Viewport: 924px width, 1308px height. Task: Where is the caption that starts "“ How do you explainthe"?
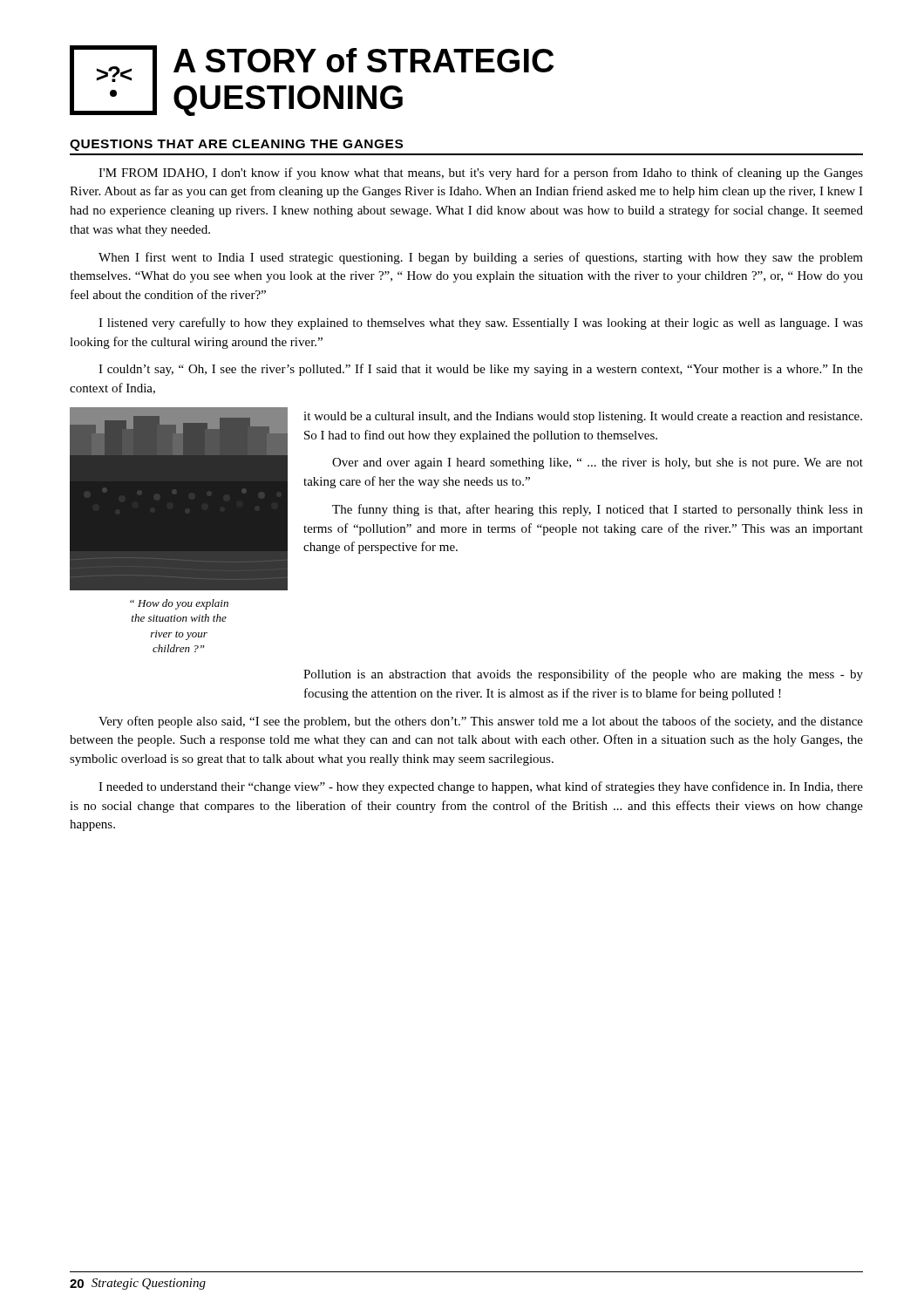tap(179, 626)
